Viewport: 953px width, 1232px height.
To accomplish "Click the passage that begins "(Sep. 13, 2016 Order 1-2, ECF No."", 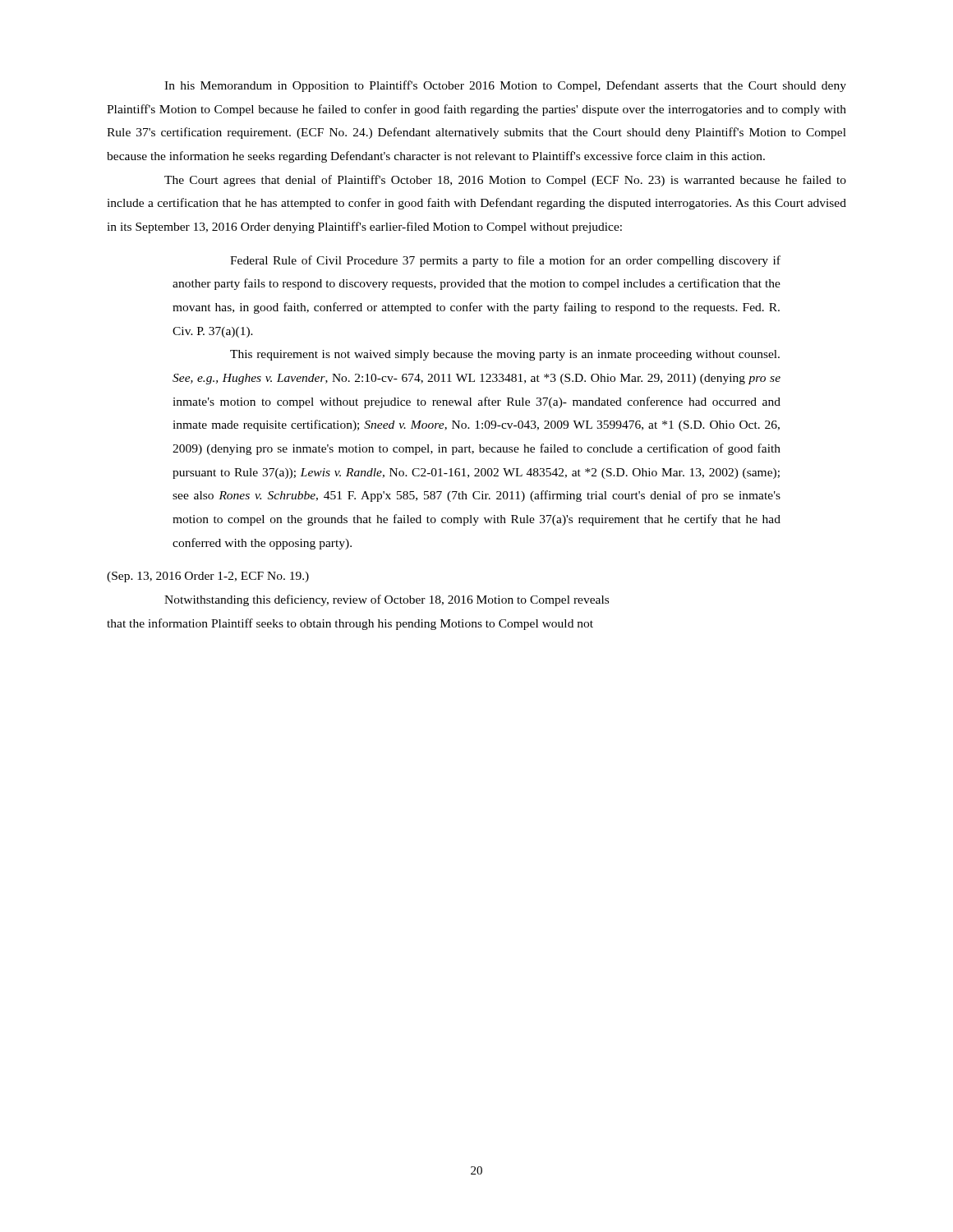I will point(208,576).
